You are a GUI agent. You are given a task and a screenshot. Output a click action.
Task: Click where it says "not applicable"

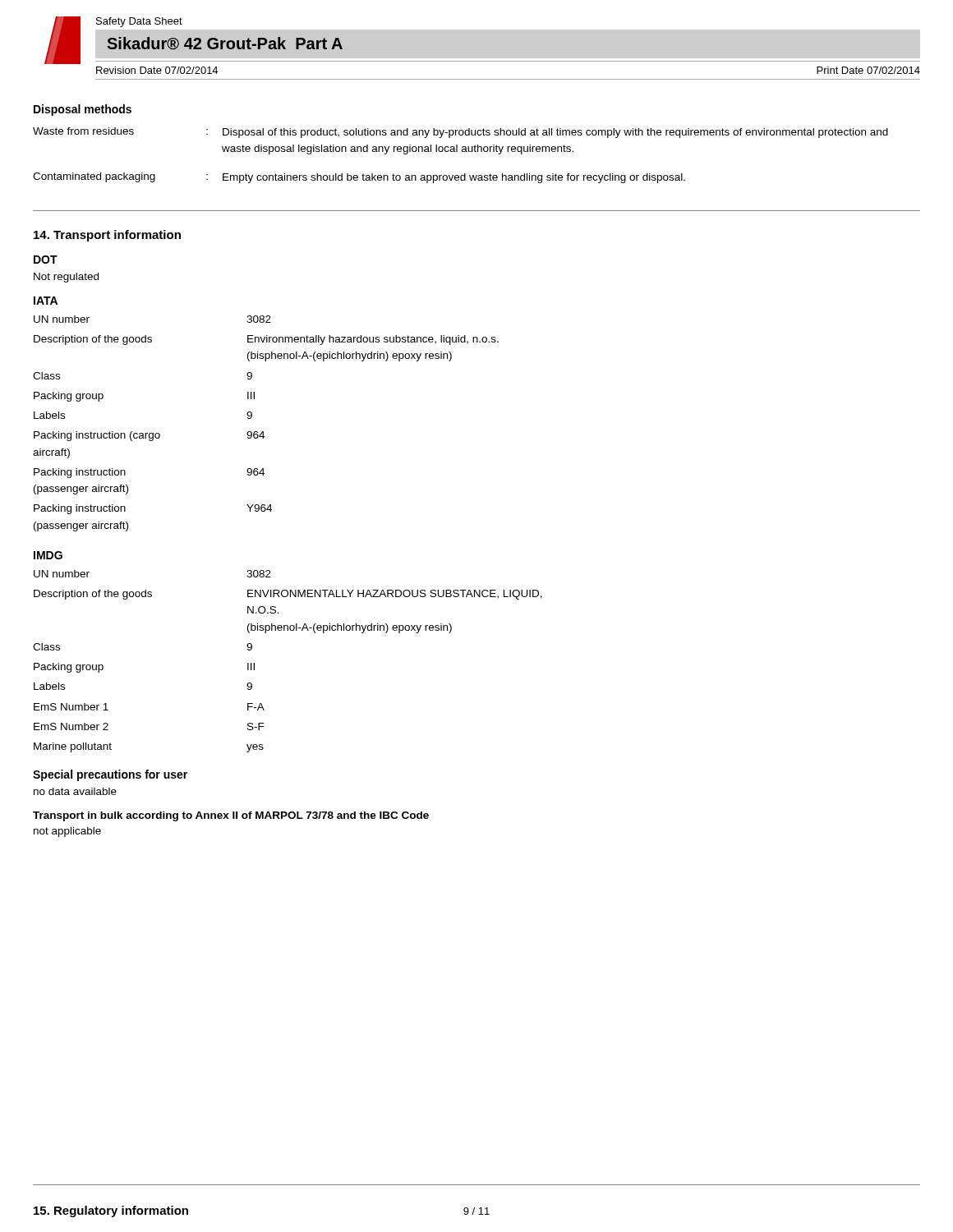(x=67, y=831)
